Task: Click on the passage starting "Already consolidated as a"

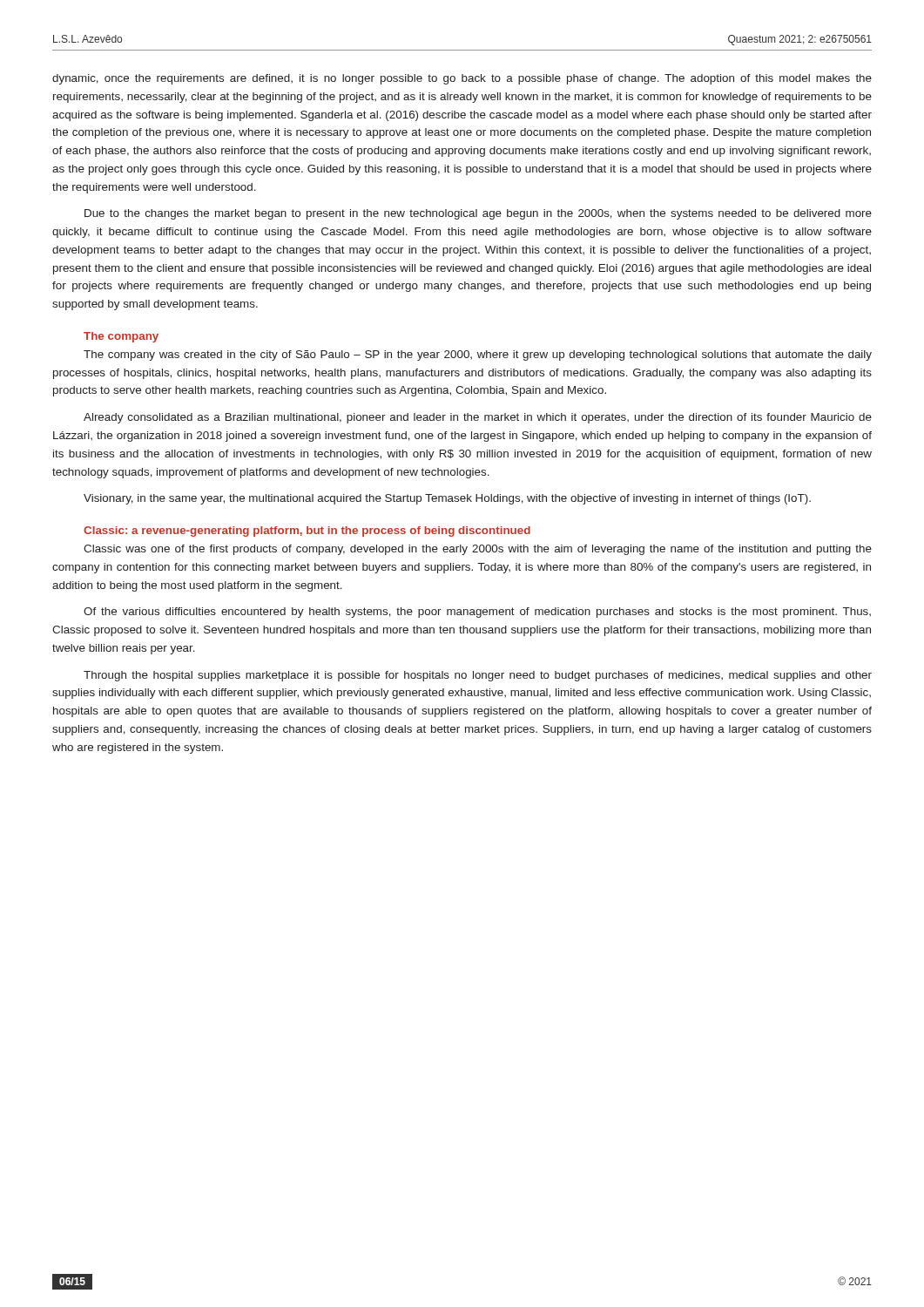Action: click(462, 445)
